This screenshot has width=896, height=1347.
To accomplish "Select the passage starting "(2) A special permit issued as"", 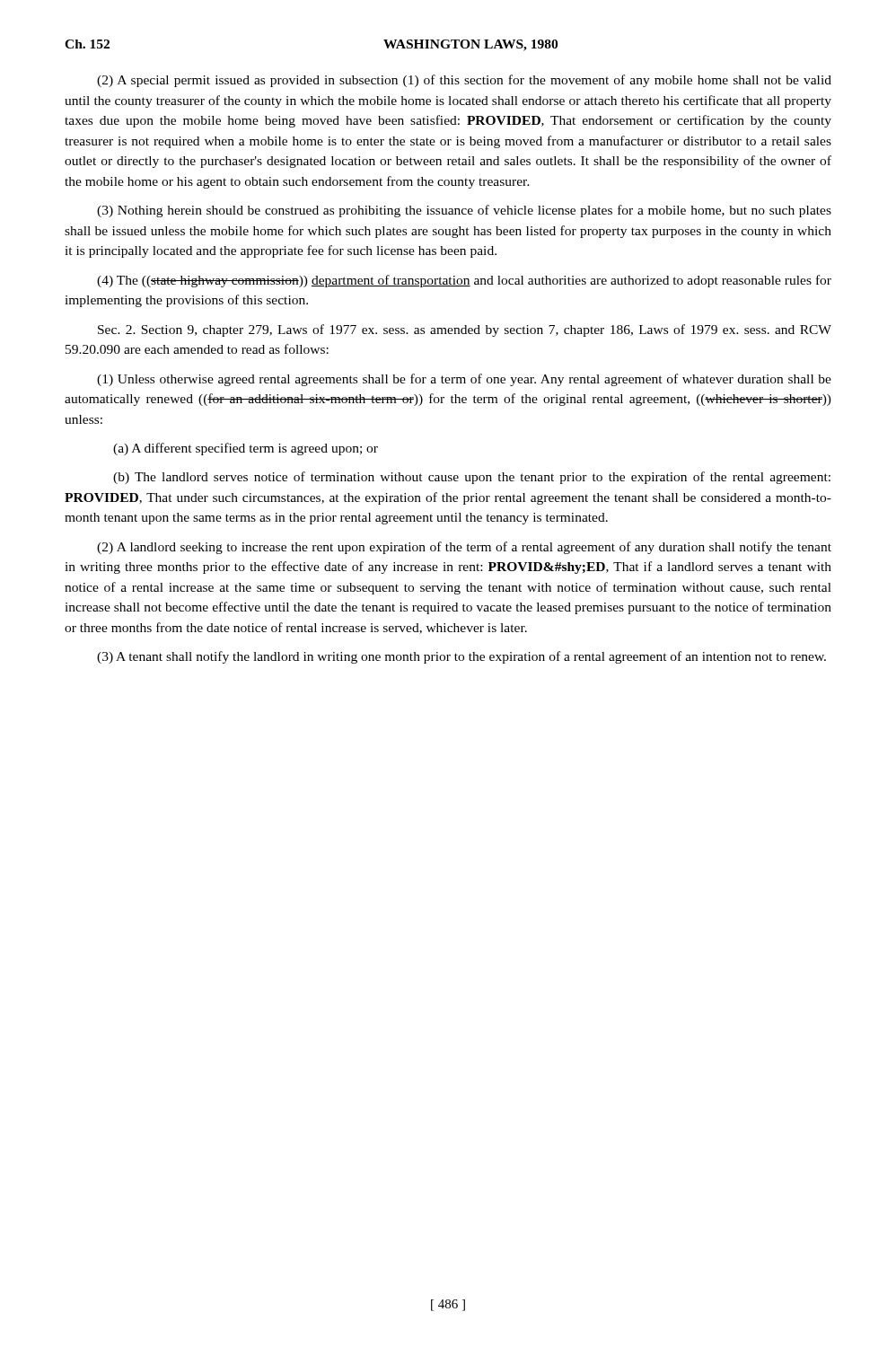I will 448,130.
